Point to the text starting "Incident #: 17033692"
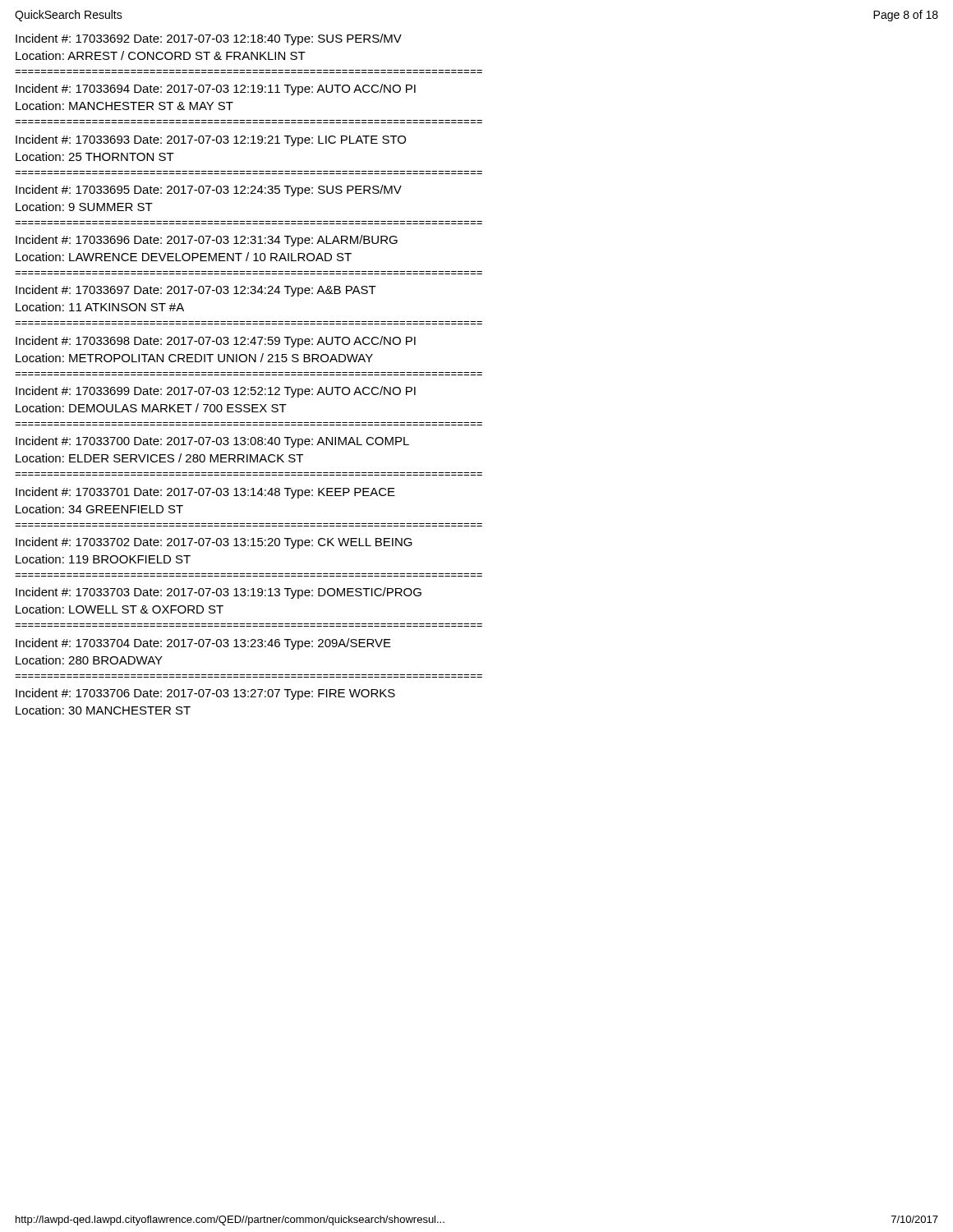Image resolution: width=953 pixels, height=1232 pixels. 209,39
